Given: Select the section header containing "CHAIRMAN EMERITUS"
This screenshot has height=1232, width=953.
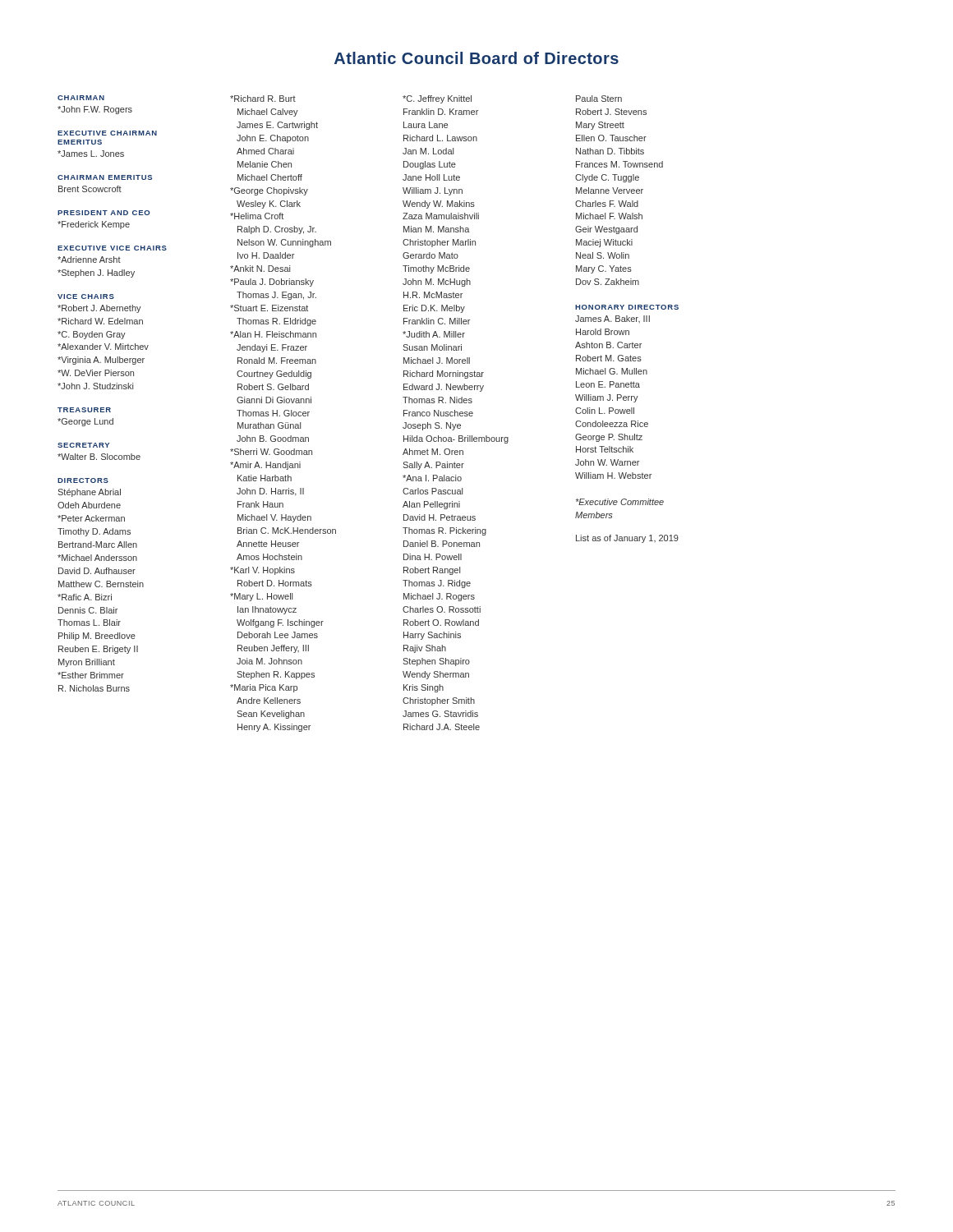Looking at the screenshot, I should click(105, 177).
